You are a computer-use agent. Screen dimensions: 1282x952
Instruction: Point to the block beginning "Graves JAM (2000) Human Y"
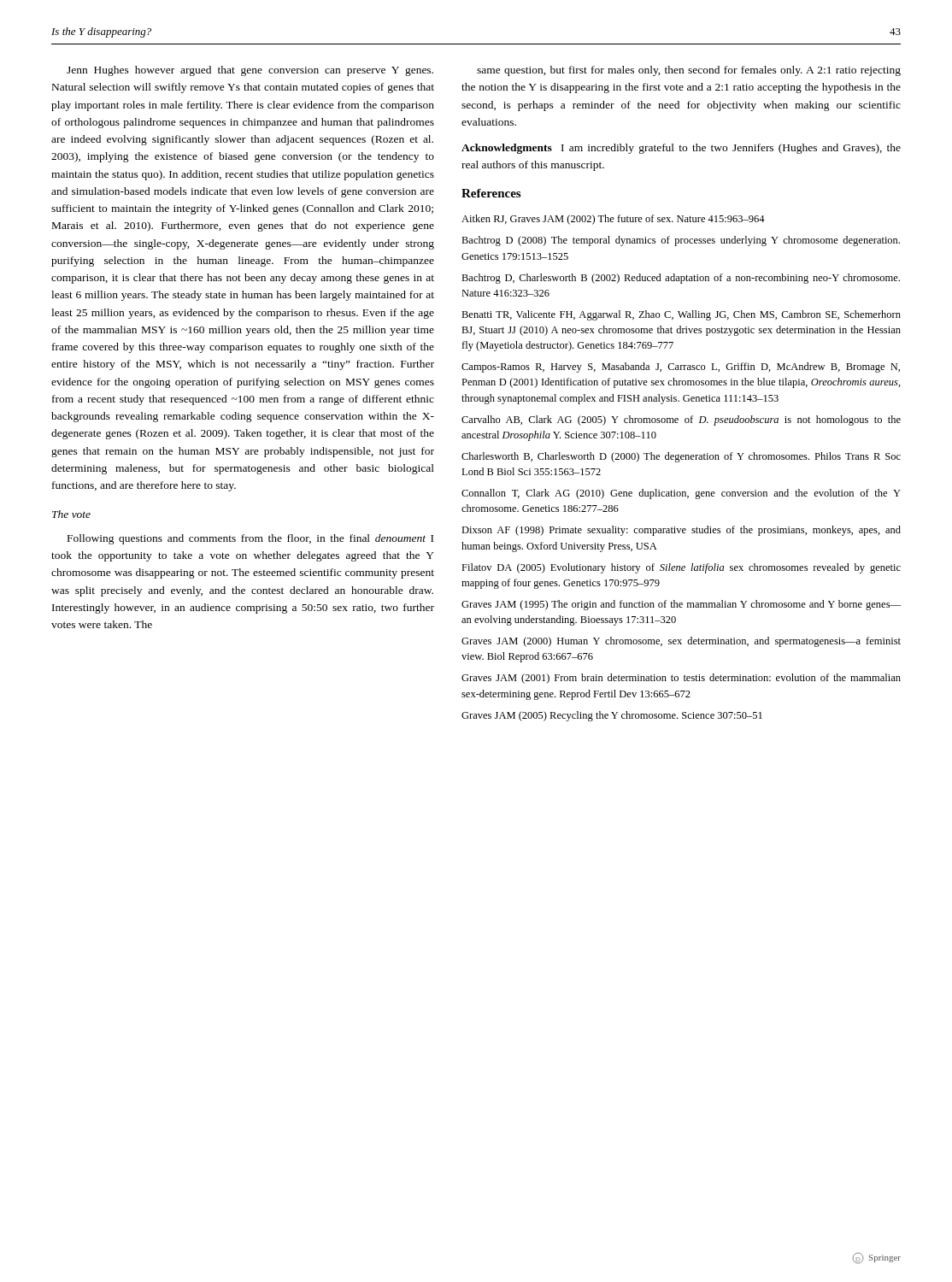[x=681, y=649]
